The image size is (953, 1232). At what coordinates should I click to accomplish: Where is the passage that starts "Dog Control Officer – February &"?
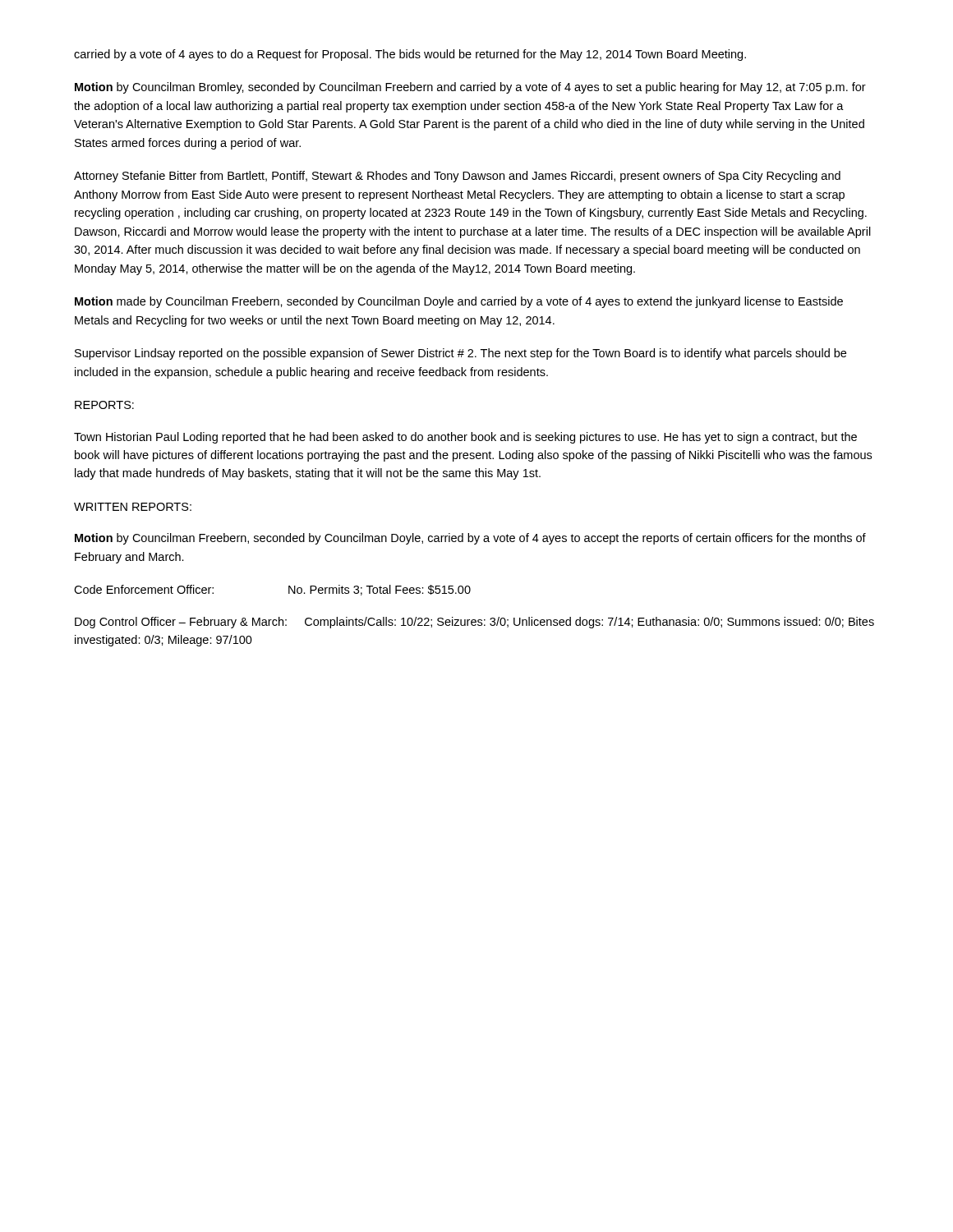(x=474, y=631)
